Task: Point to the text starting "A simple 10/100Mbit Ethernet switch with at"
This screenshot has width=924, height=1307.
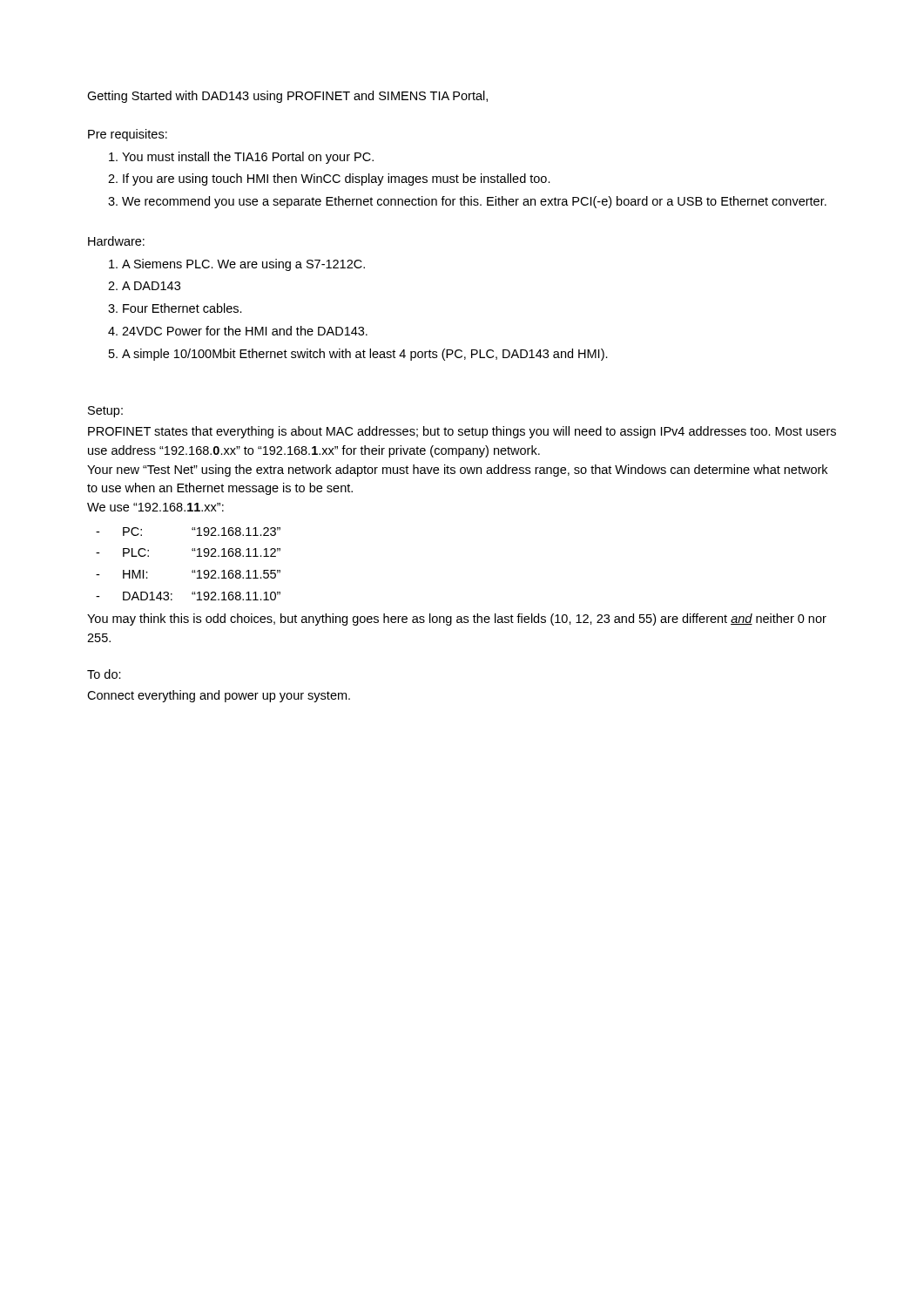Action: (x=479, y=354)
